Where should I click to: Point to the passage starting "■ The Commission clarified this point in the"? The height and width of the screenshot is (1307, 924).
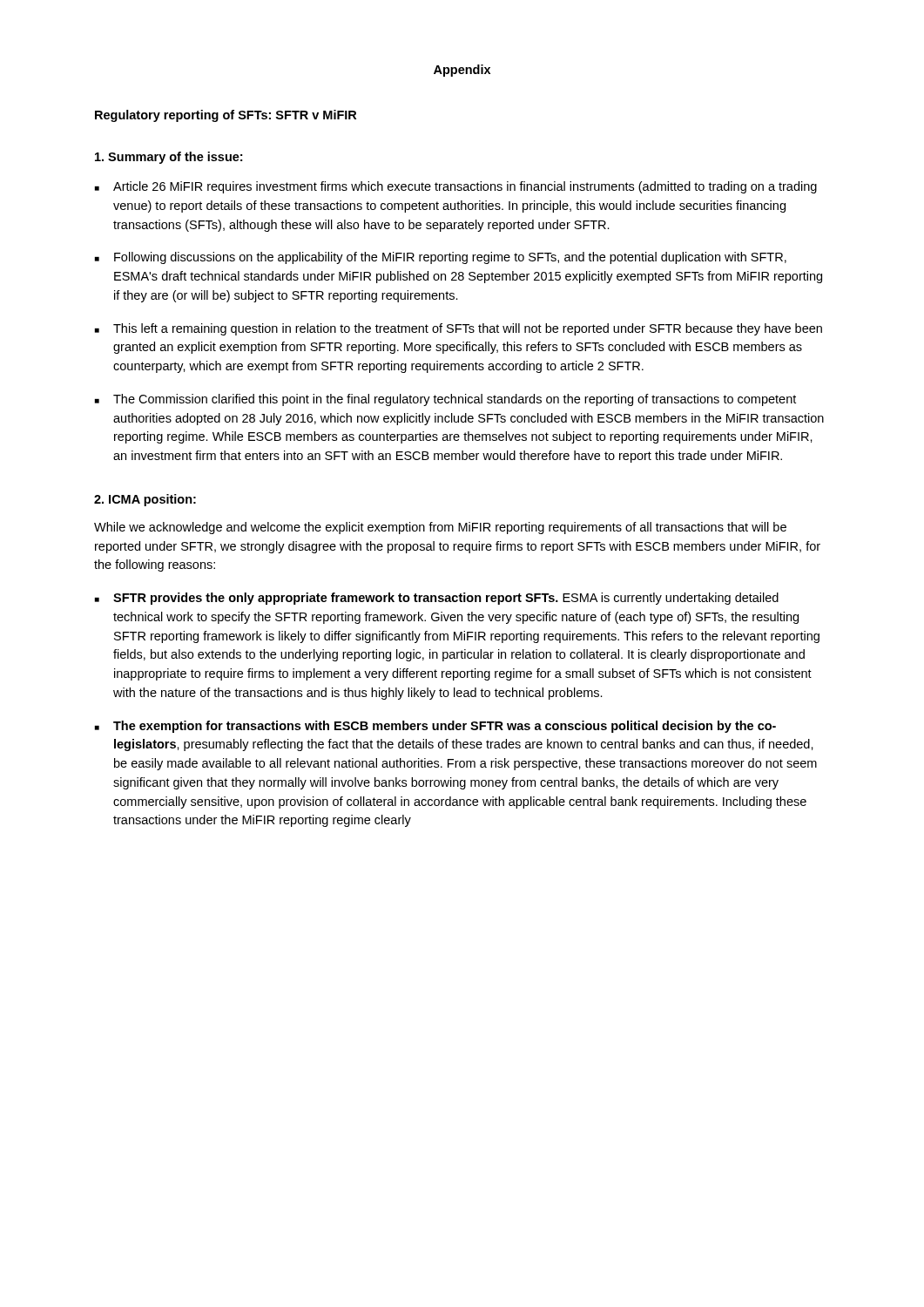[x=462, y=428]
